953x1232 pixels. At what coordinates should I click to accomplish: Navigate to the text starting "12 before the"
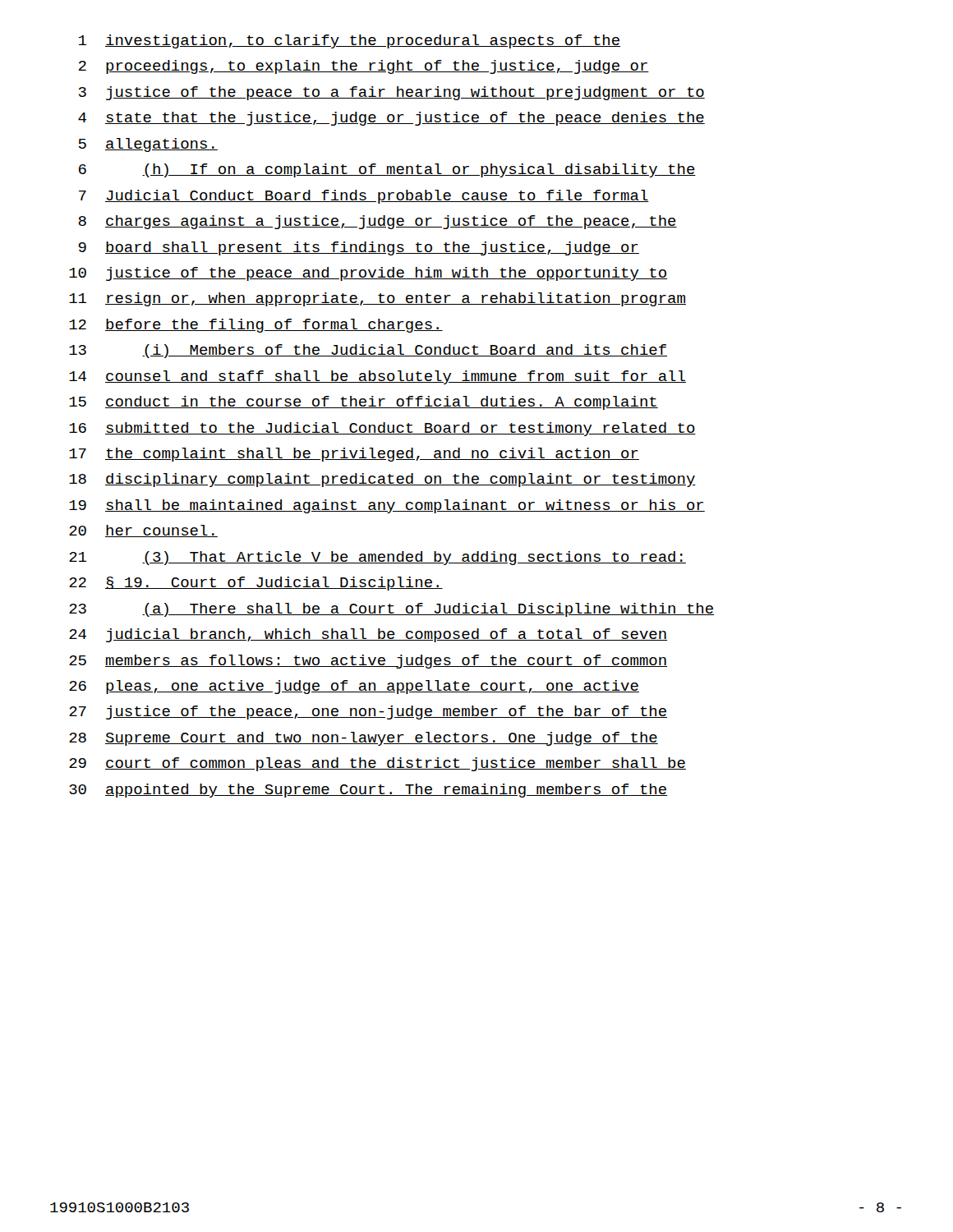[x=246, y=326]
